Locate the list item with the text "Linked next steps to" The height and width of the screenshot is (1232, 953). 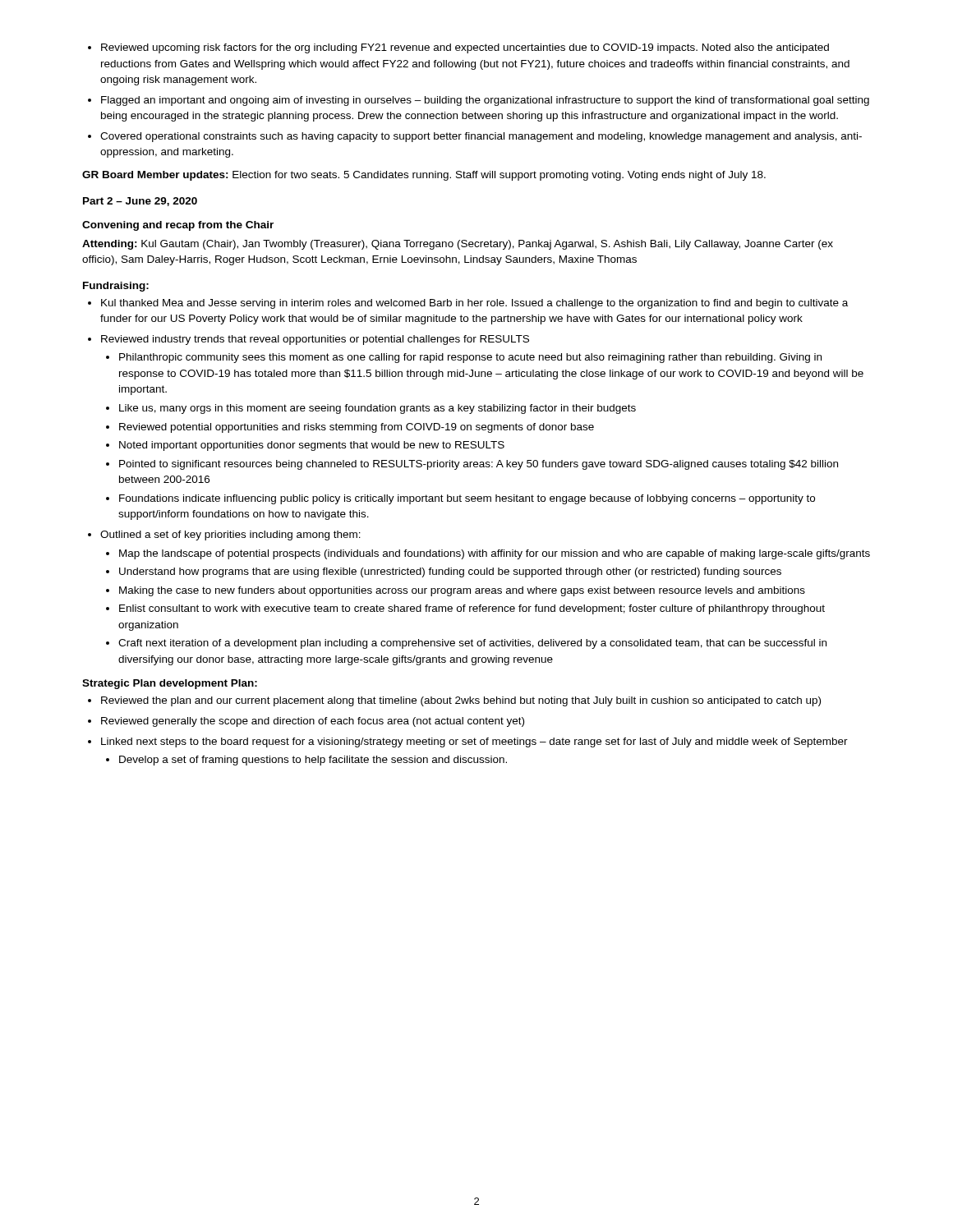486,750
